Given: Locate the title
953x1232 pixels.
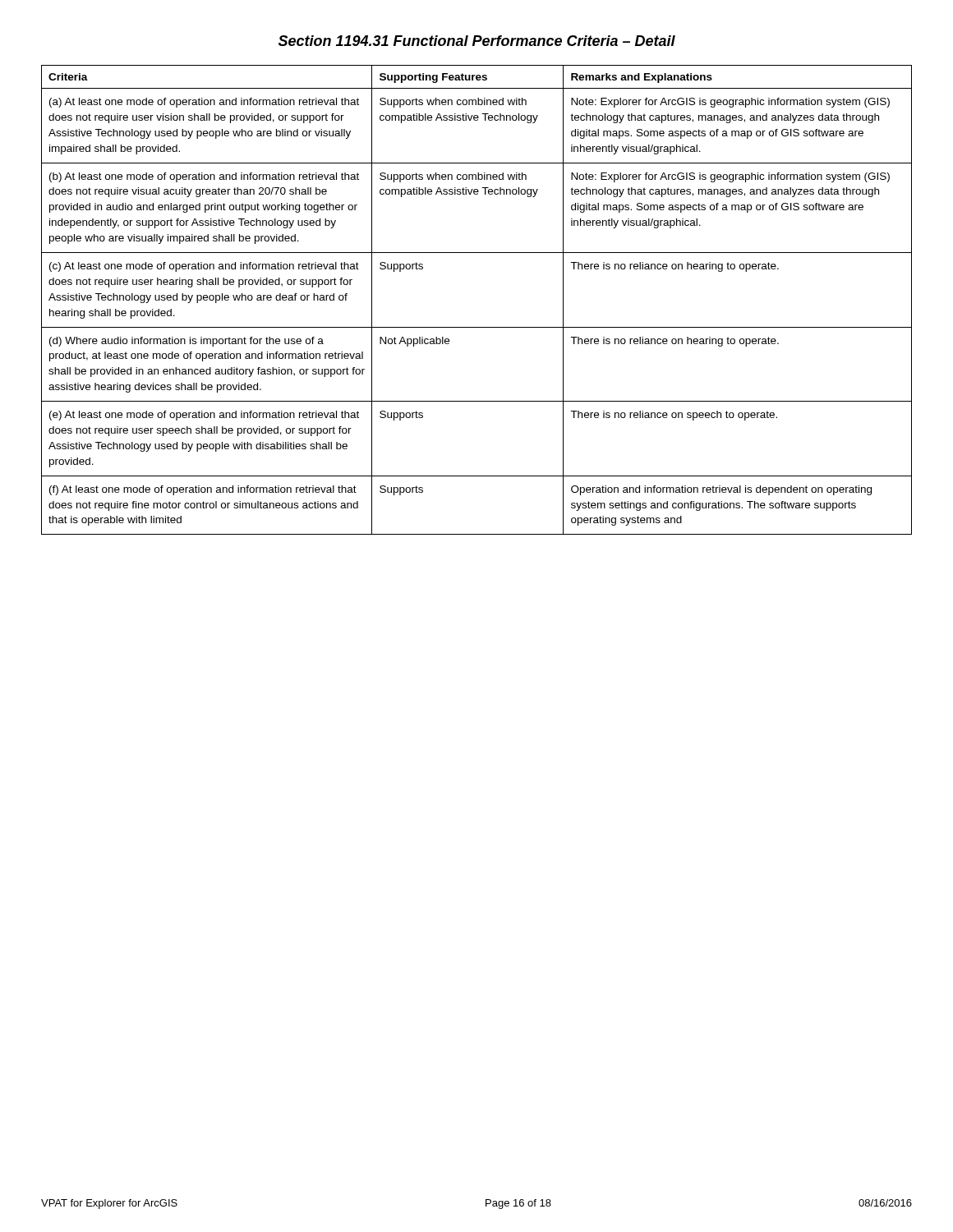Looking at the screenshot, I should coord(476,41).
